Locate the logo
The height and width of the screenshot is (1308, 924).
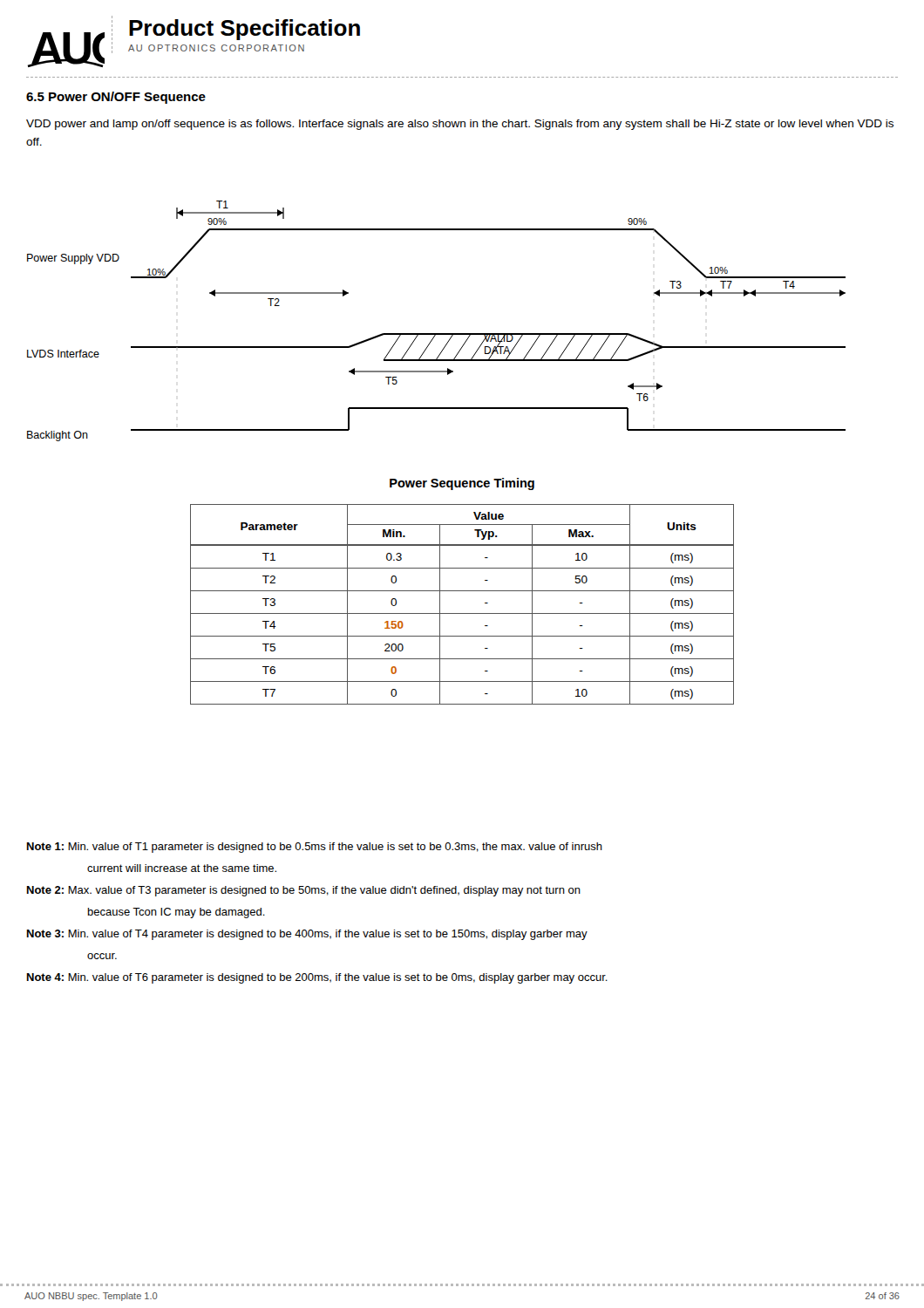pyautogui.click(x=65, y=44)
